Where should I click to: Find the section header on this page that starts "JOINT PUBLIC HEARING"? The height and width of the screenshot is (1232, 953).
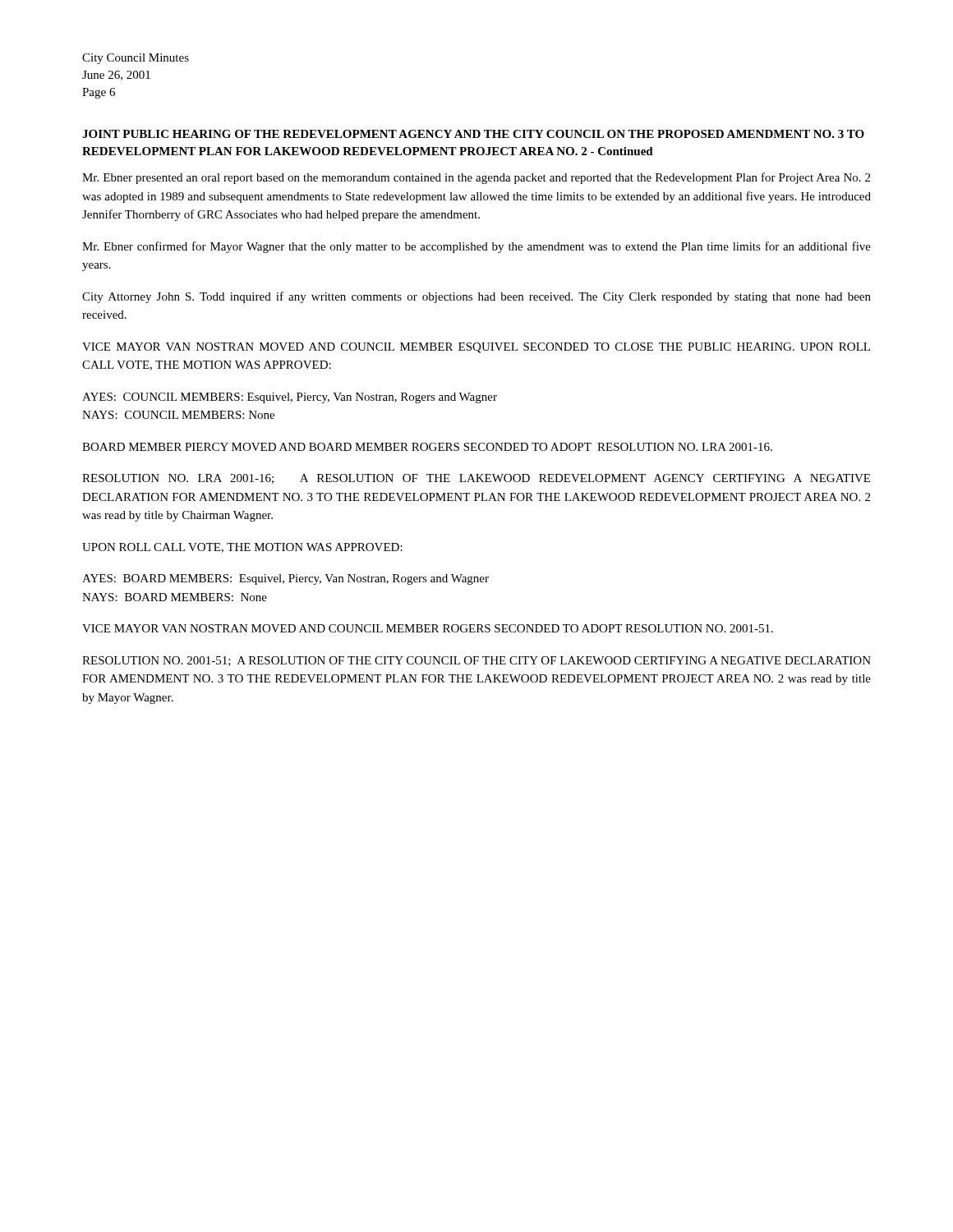473,142
